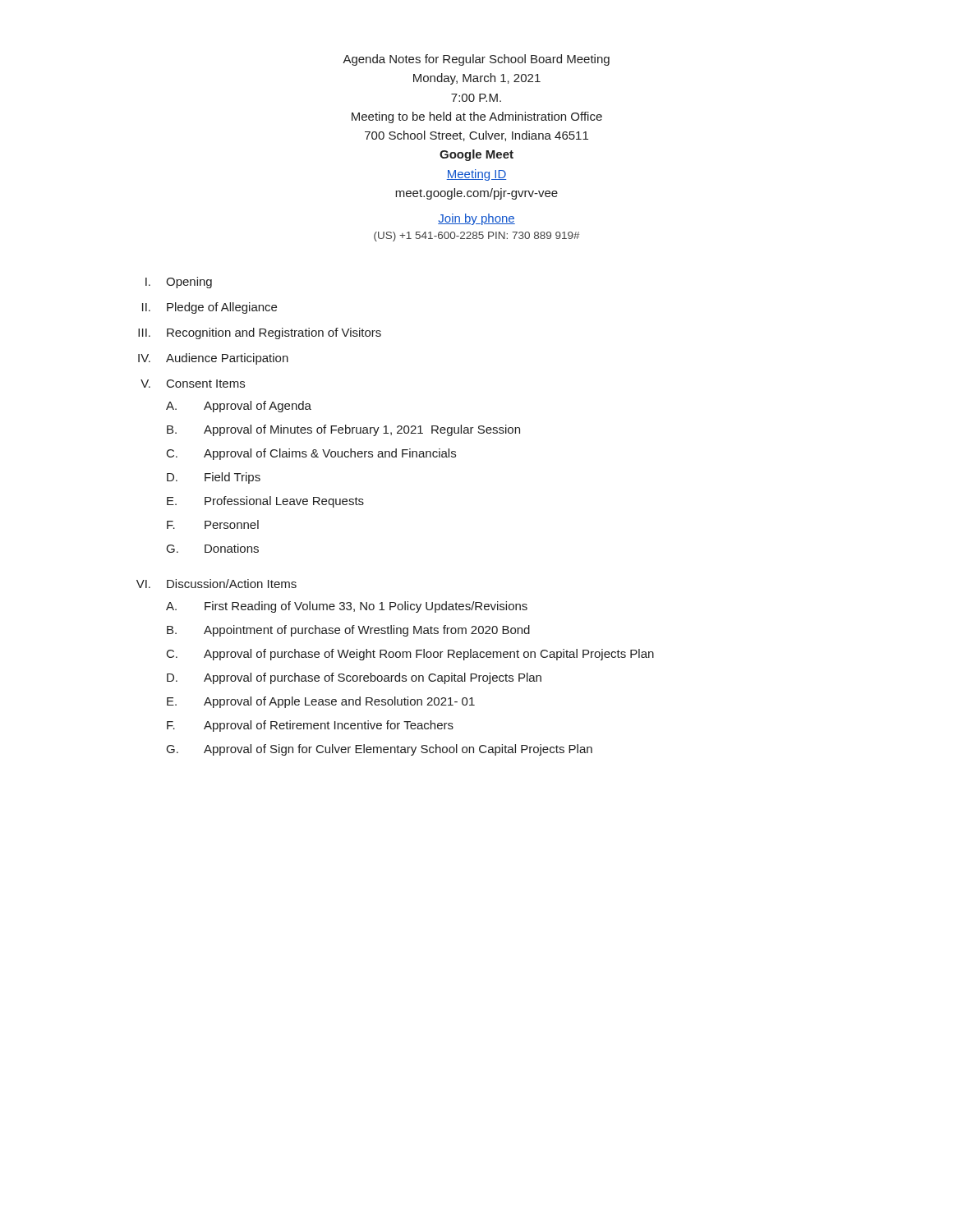Viewport: 953px width, 1232px height.
Task: Click on the text starting "G. Donations"
Action: [x=213, y=548]
